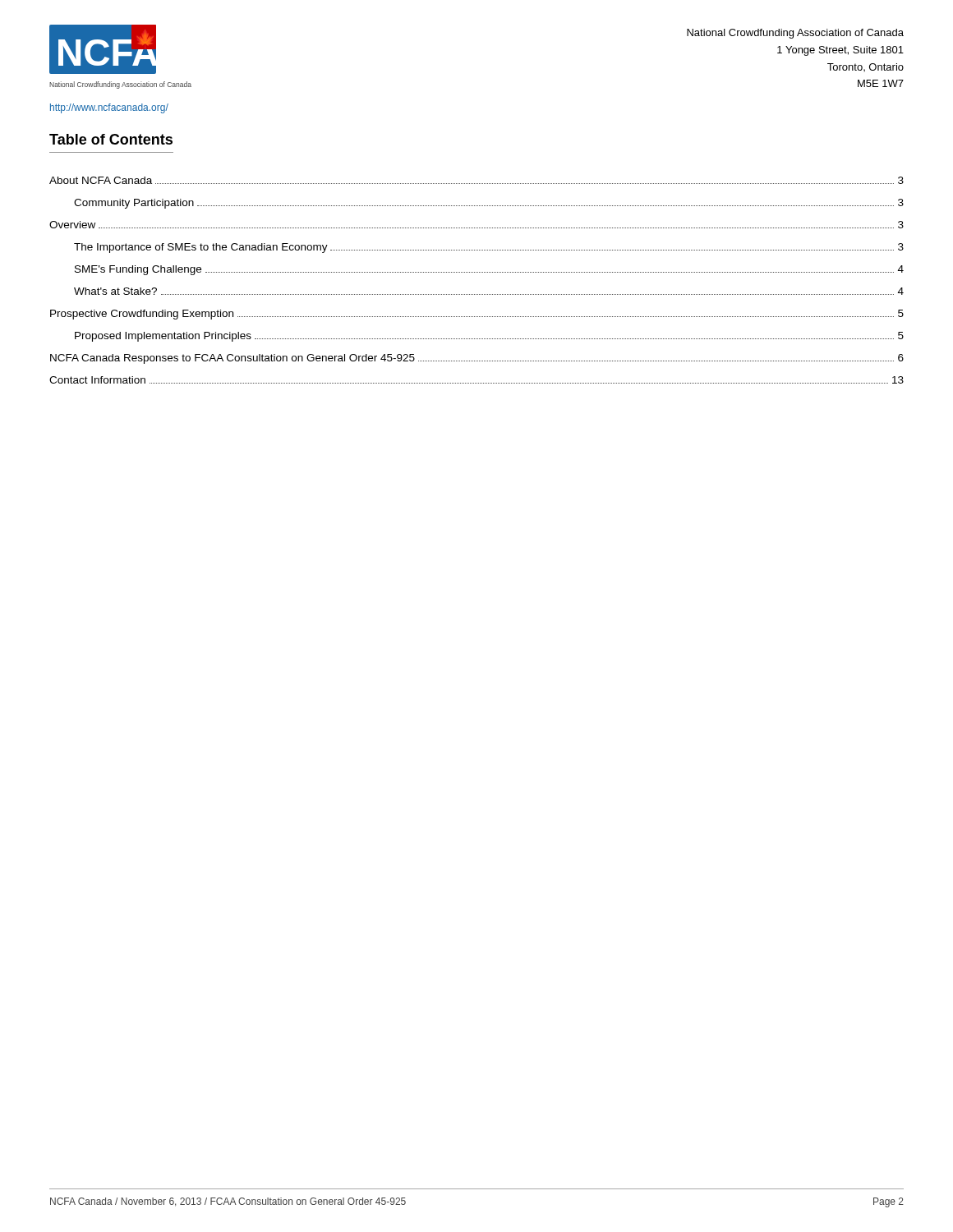The image size is (953, 1232).
Task: Find "Community Participation 3" on this page
Action: (489, 202)
